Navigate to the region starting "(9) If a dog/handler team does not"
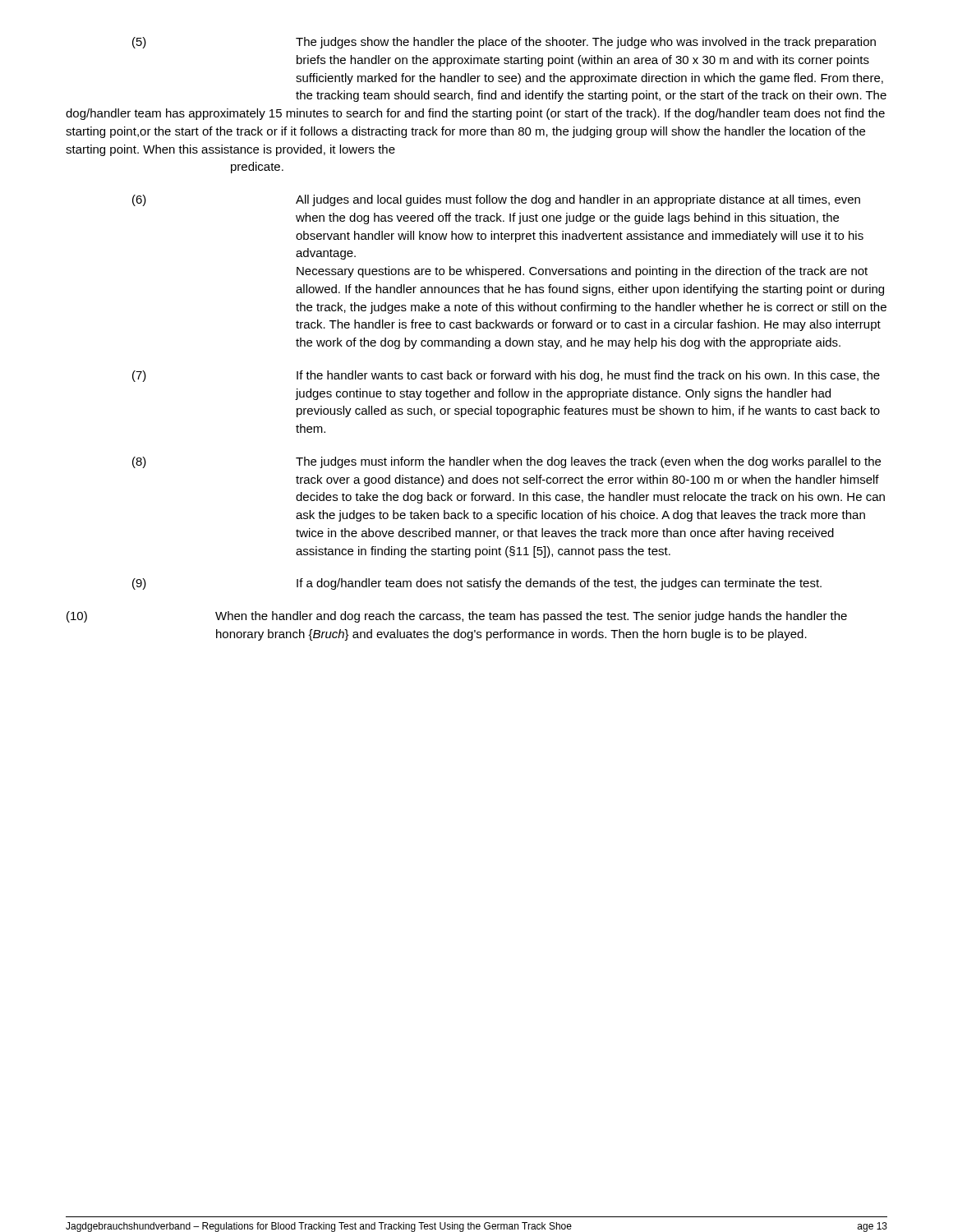Screen dimensions: 1232x953 pos(476,583)
